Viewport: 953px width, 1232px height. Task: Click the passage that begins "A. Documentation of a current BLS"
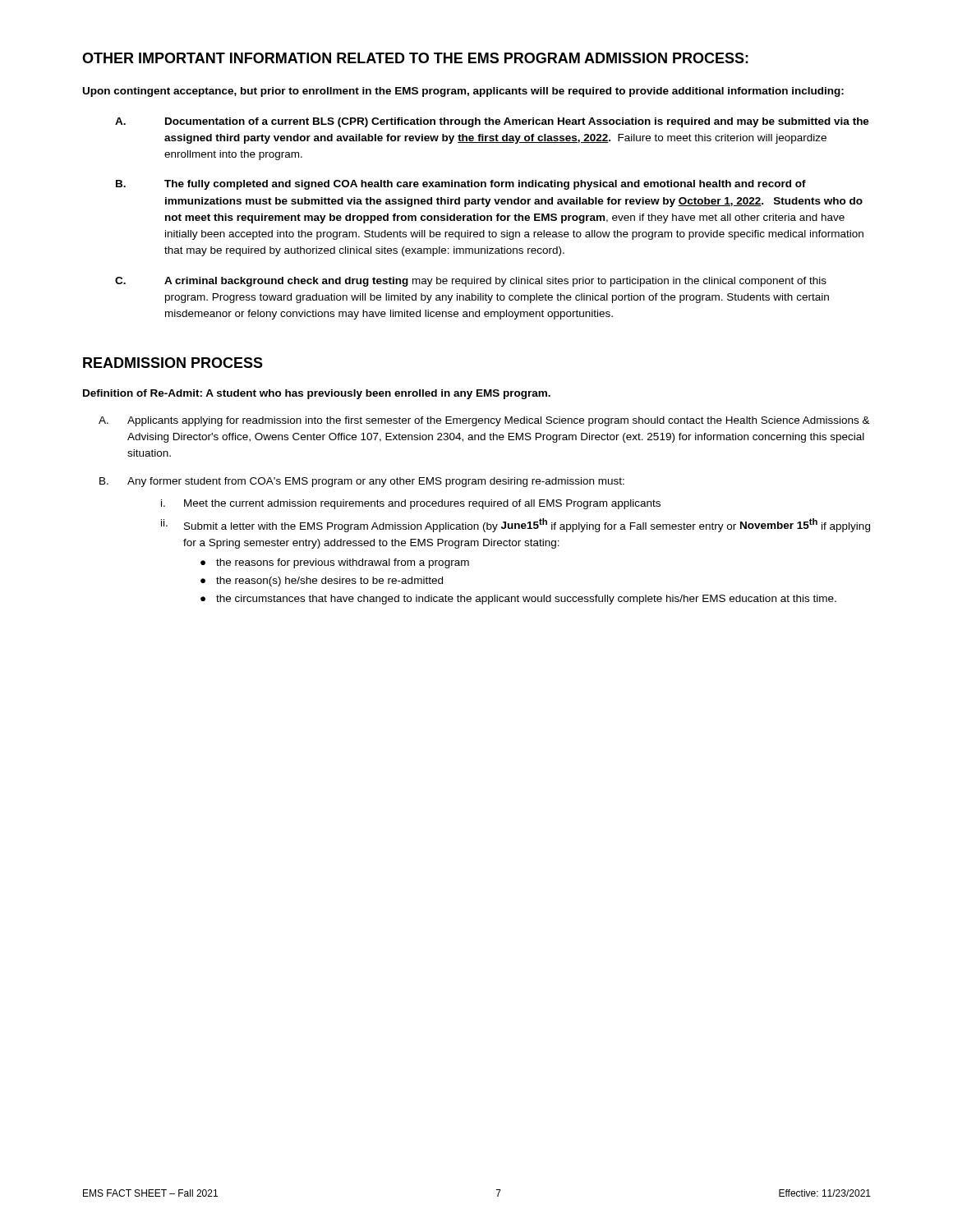(493, 138)
